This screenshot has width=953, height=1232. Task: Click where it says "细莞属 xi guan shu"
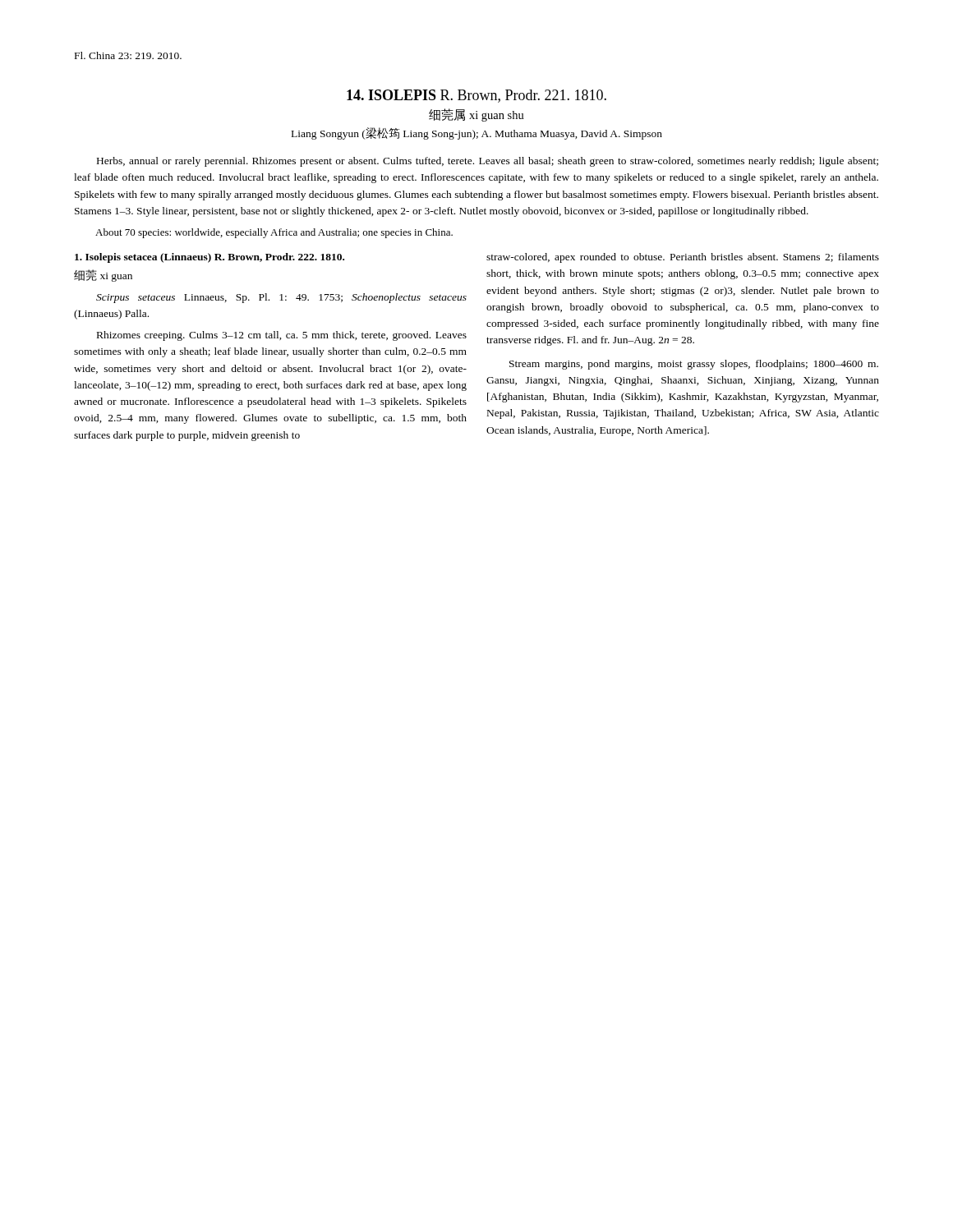coord(476,115)
